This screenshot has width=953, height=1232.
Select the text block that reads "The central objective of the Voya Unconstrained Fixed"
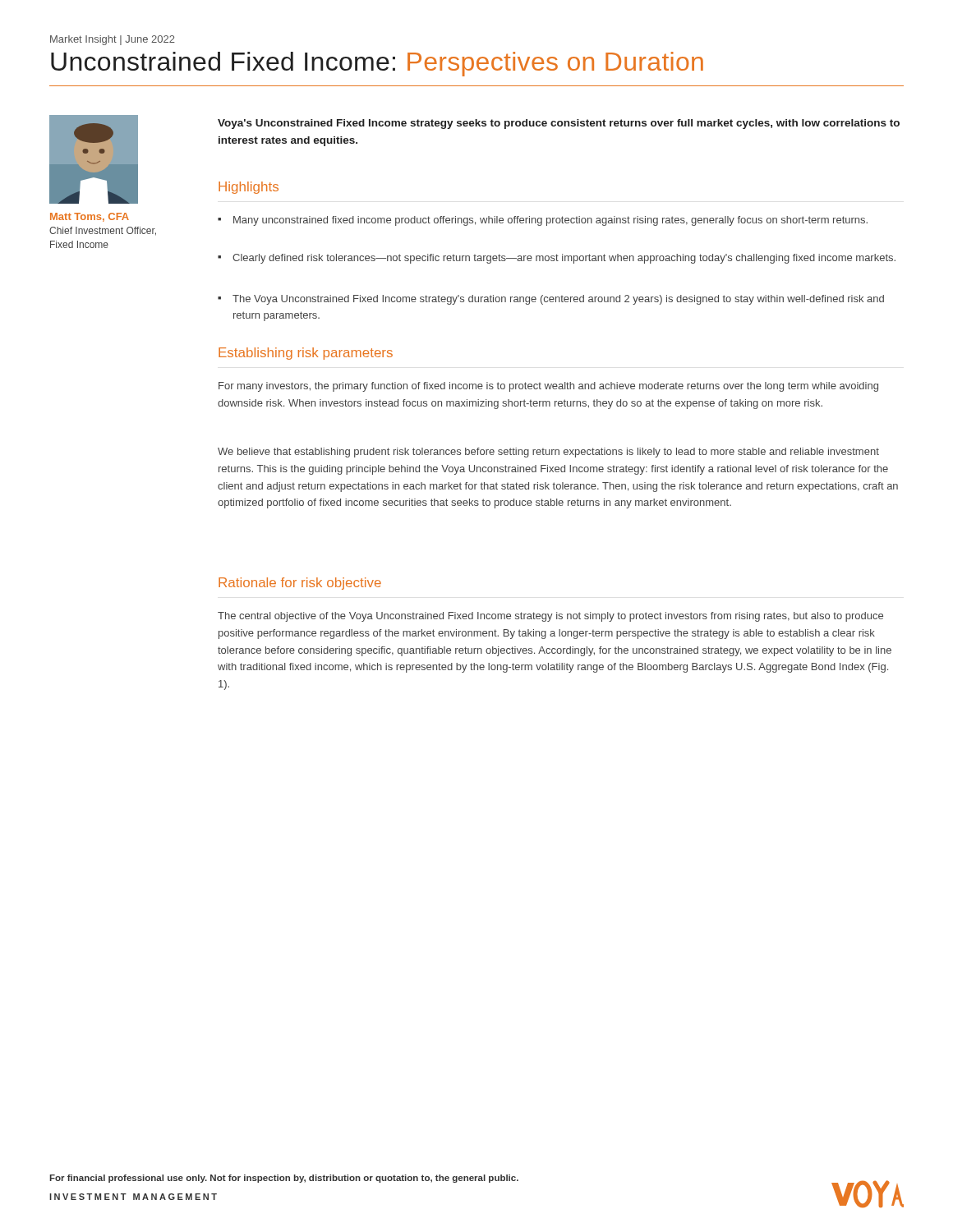point(561,650)
